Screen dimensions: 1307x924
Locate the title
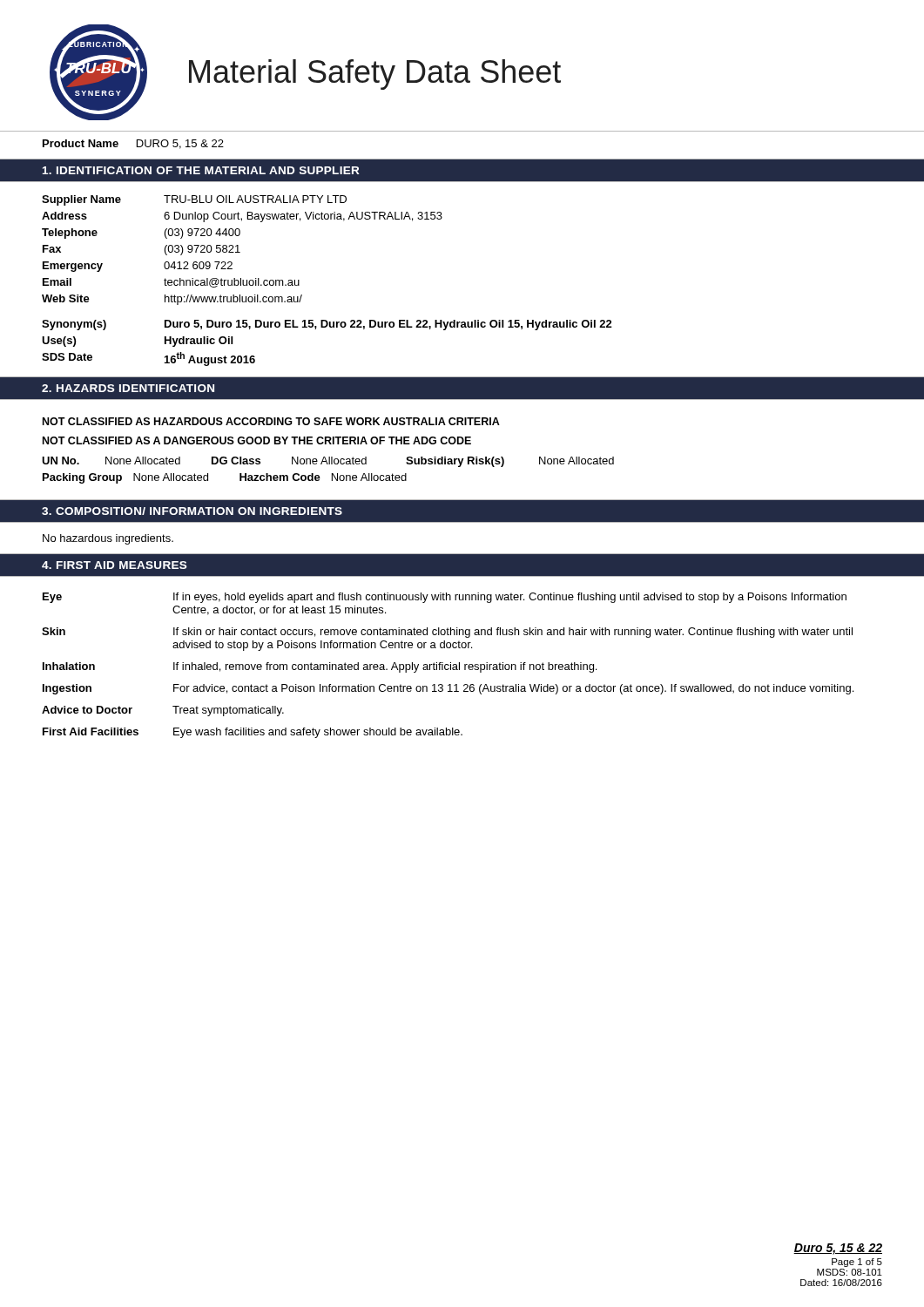pos(374,72)
